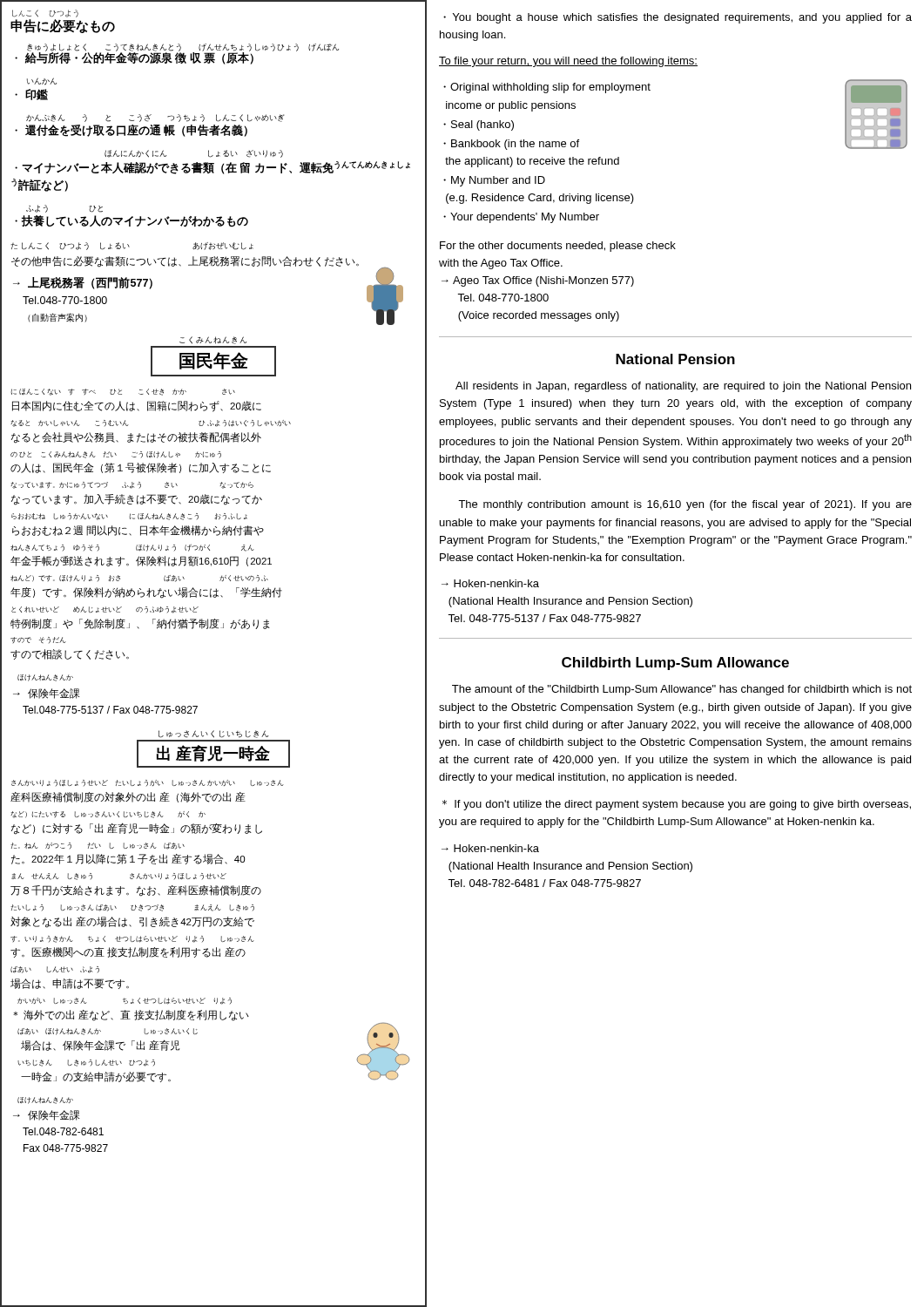The height and width of the screenshot is (1307, 924).
Task: Locate the block of text that opens with "・Bankbook (in the name"
Action: click(x=529, y=152)
